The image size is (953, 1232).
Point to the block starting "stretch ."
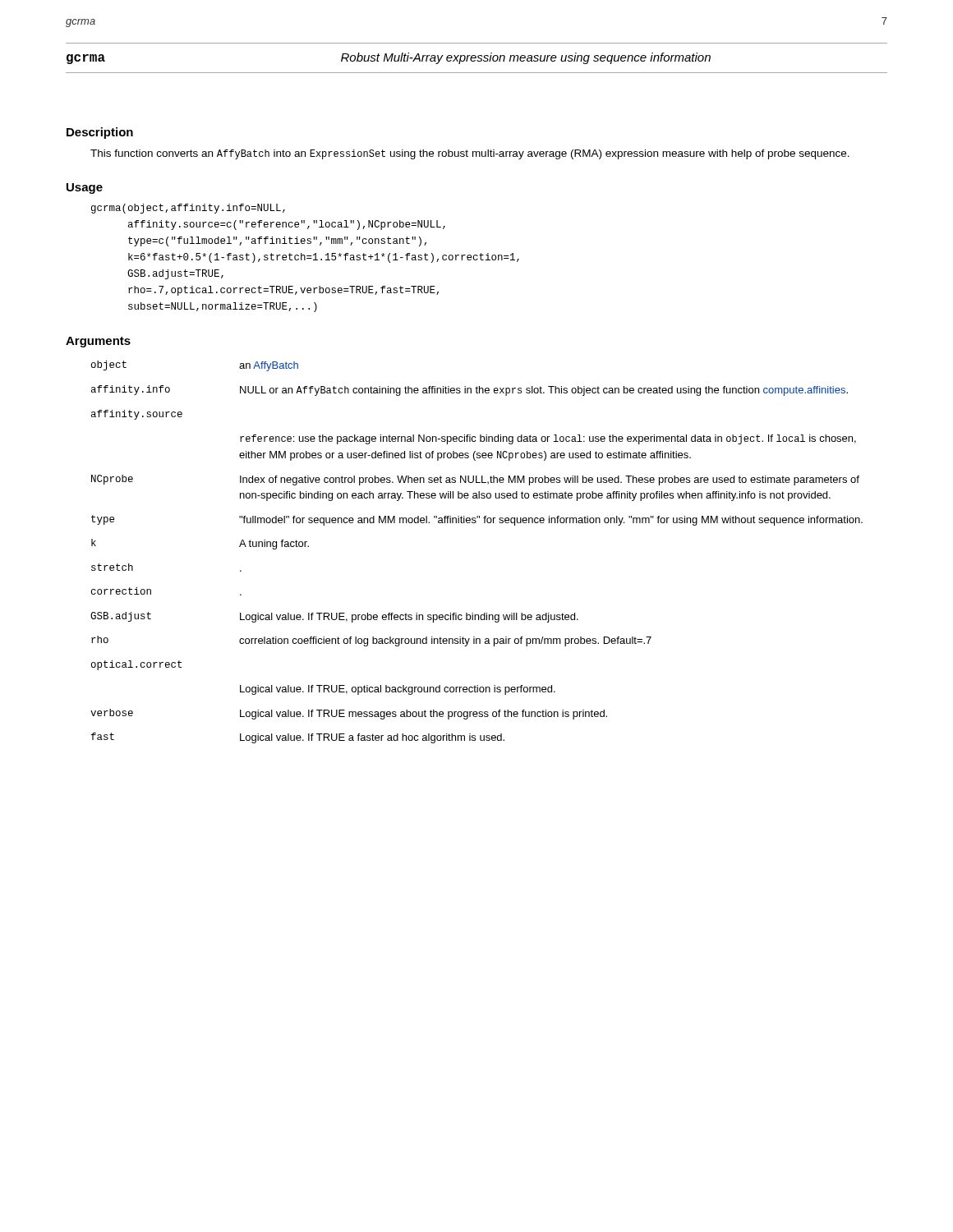111,568
